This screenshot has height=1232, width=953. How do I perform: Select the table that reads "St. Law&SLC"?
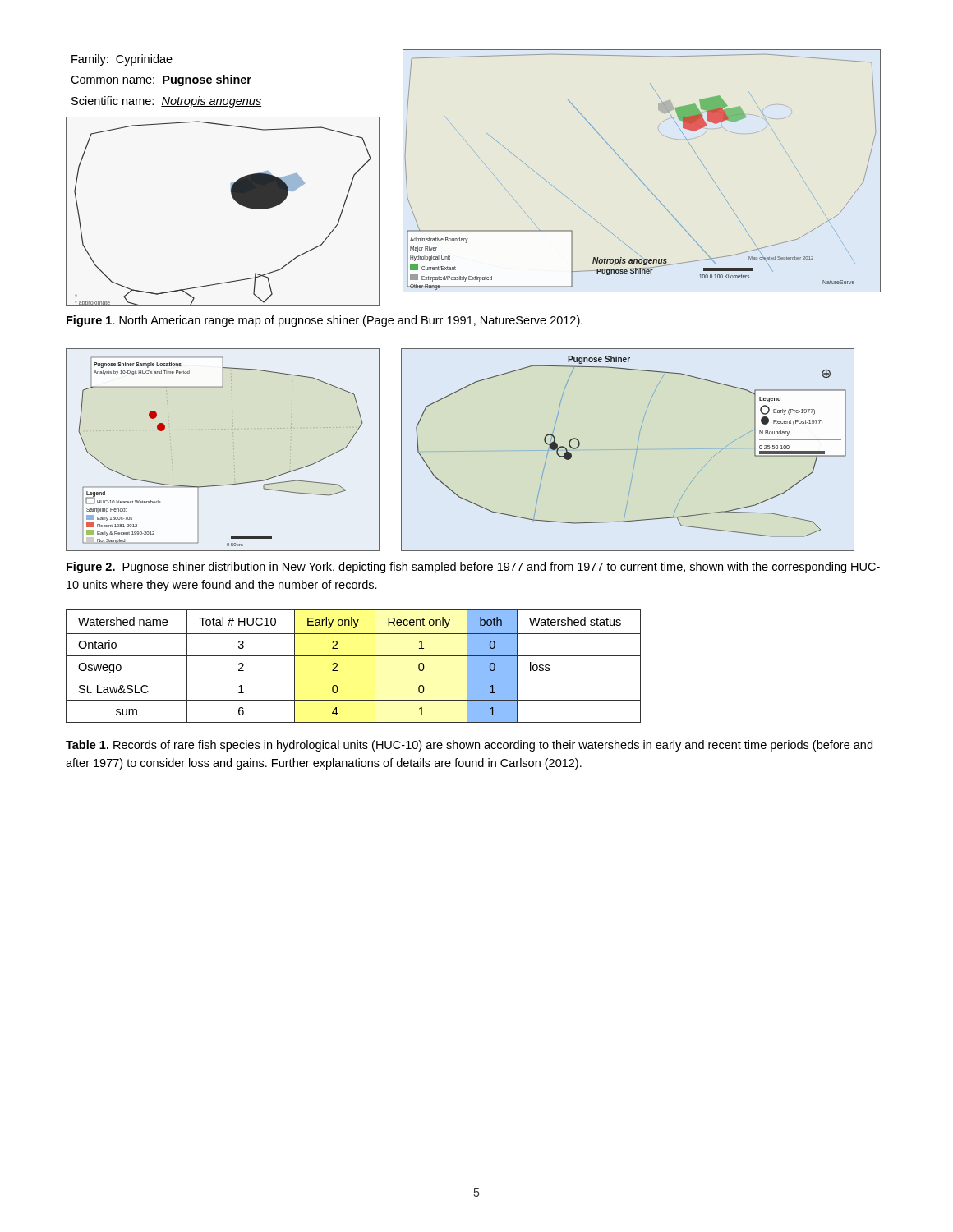pos(476,666)
